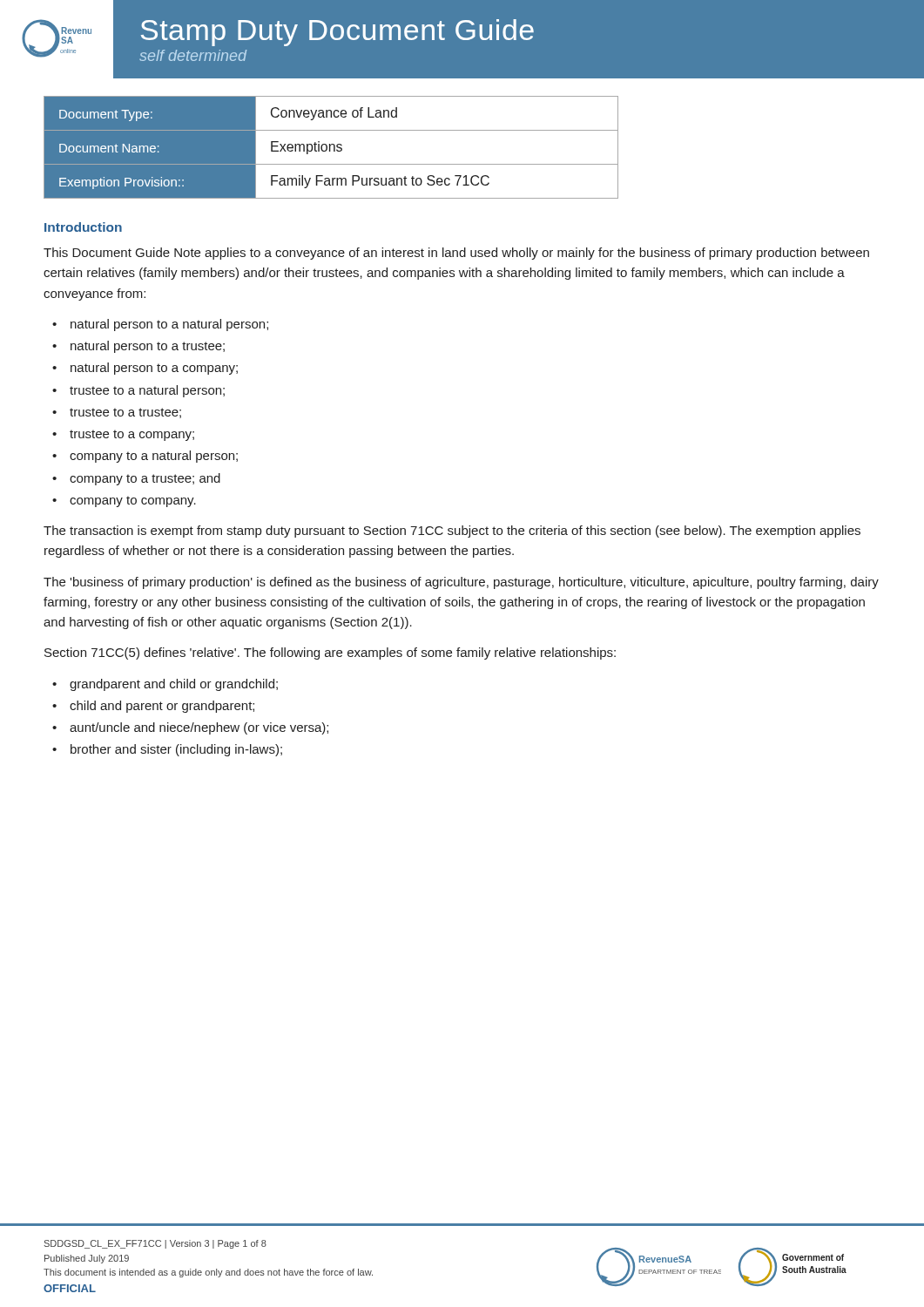The height and width of the screenshot is (1307, 924).
Task: Locate the list item with the text "grandparent and child"
Action: tap(174, 683)
